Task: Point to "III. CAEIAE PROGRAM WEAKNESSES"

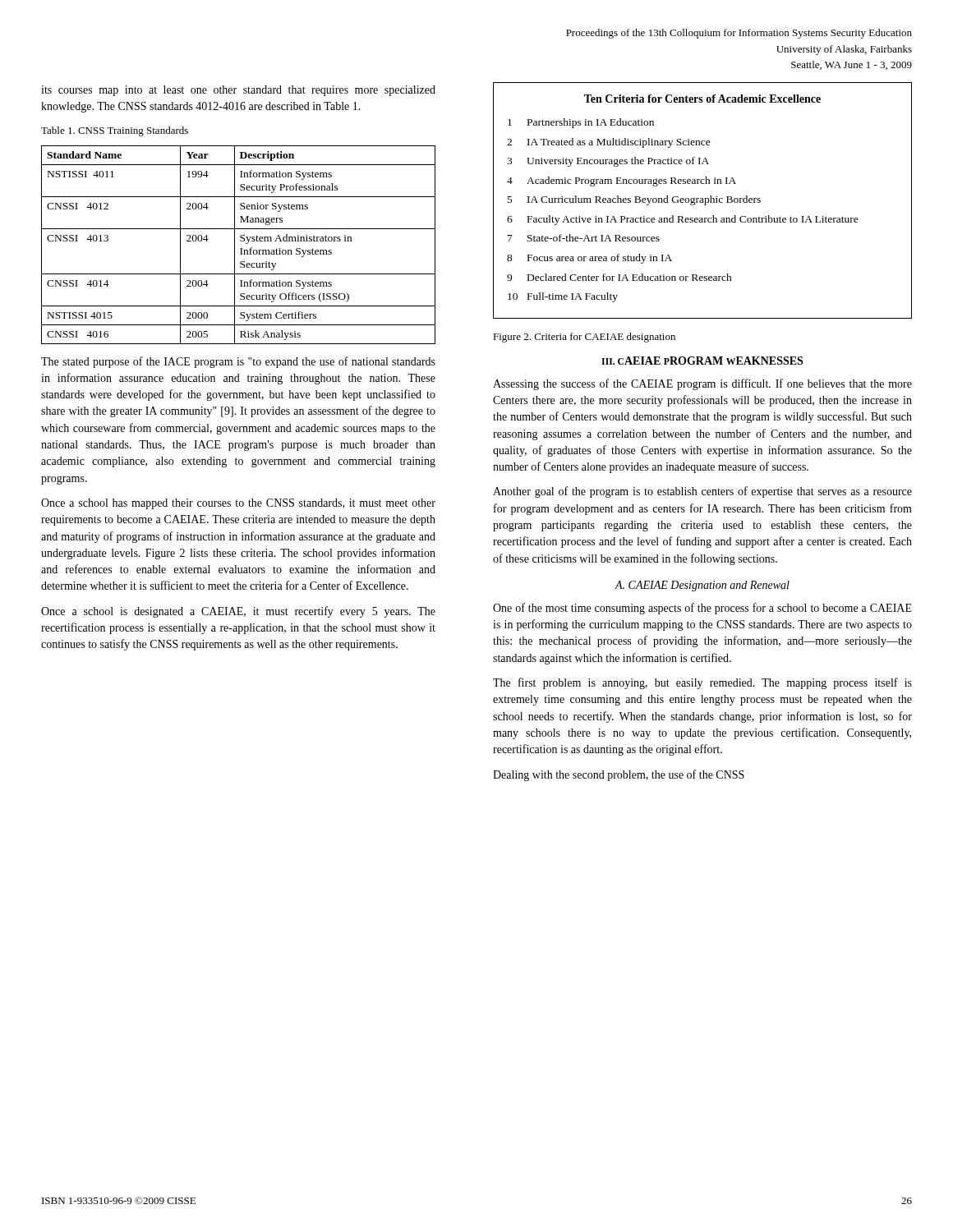Action: pyautogui.click(x=702, y=361)
